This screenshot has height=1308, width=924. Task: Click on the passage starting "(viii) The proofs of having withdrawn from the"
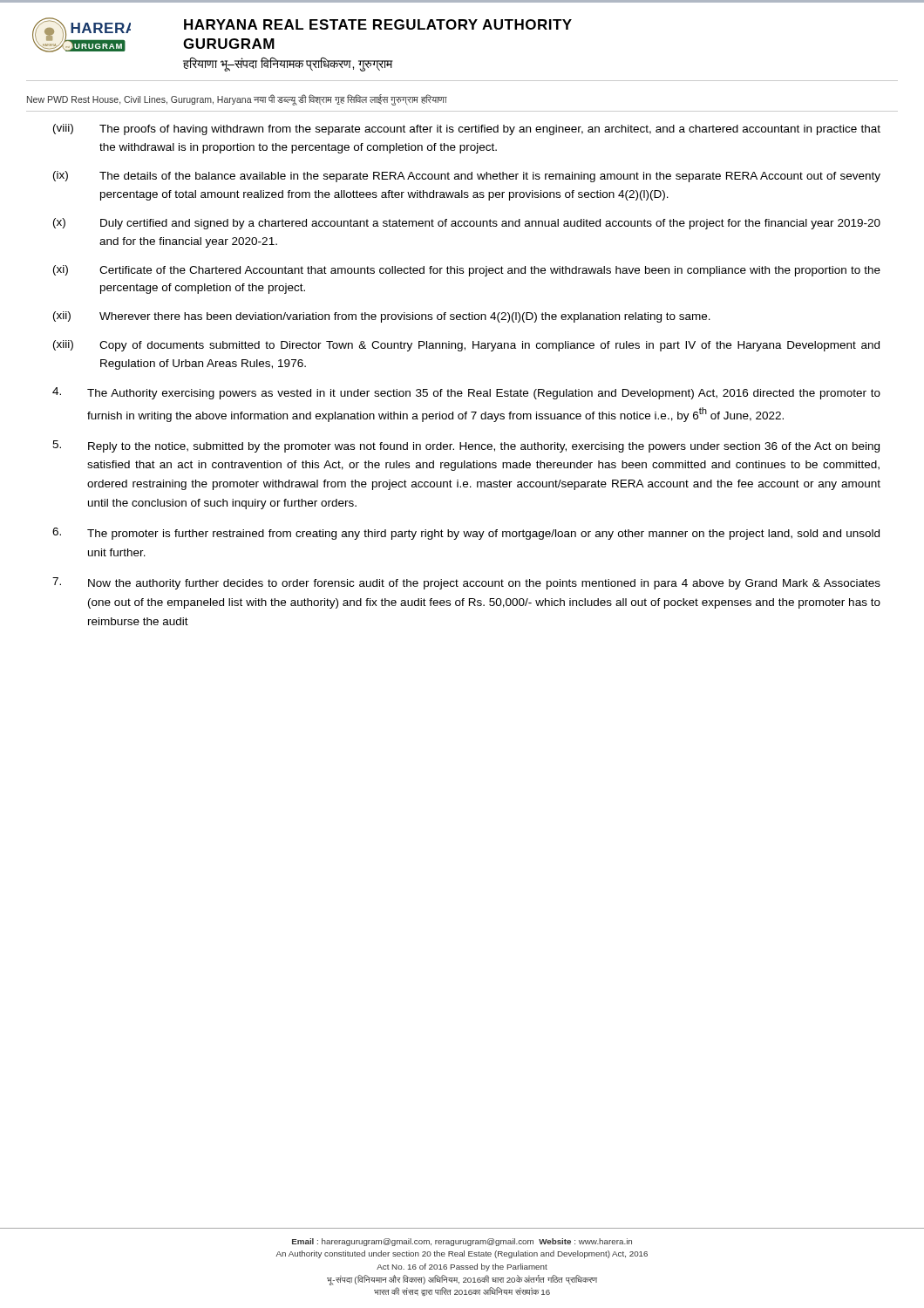pos(466,139)
